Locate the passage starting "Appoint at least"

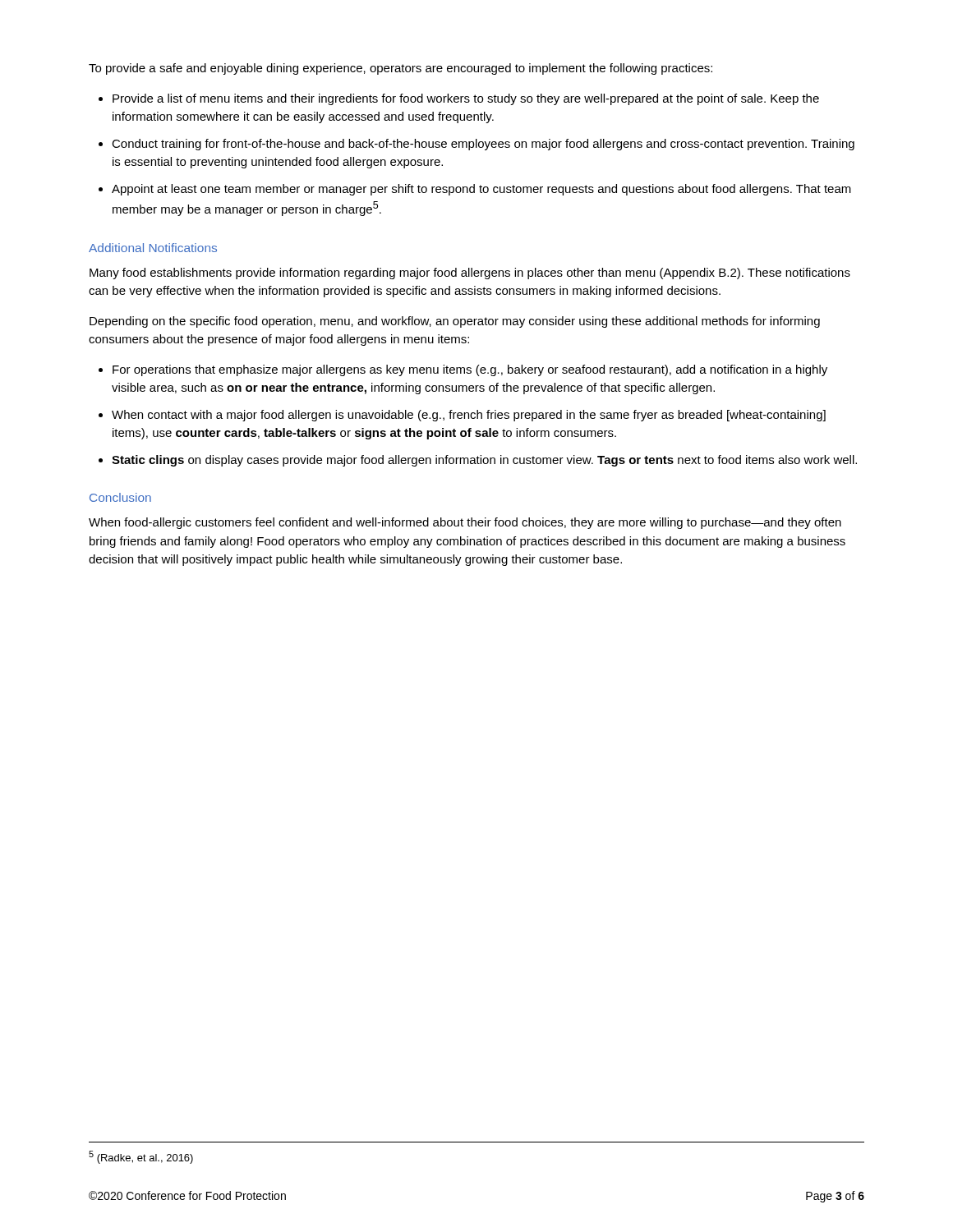click(482, 199)
